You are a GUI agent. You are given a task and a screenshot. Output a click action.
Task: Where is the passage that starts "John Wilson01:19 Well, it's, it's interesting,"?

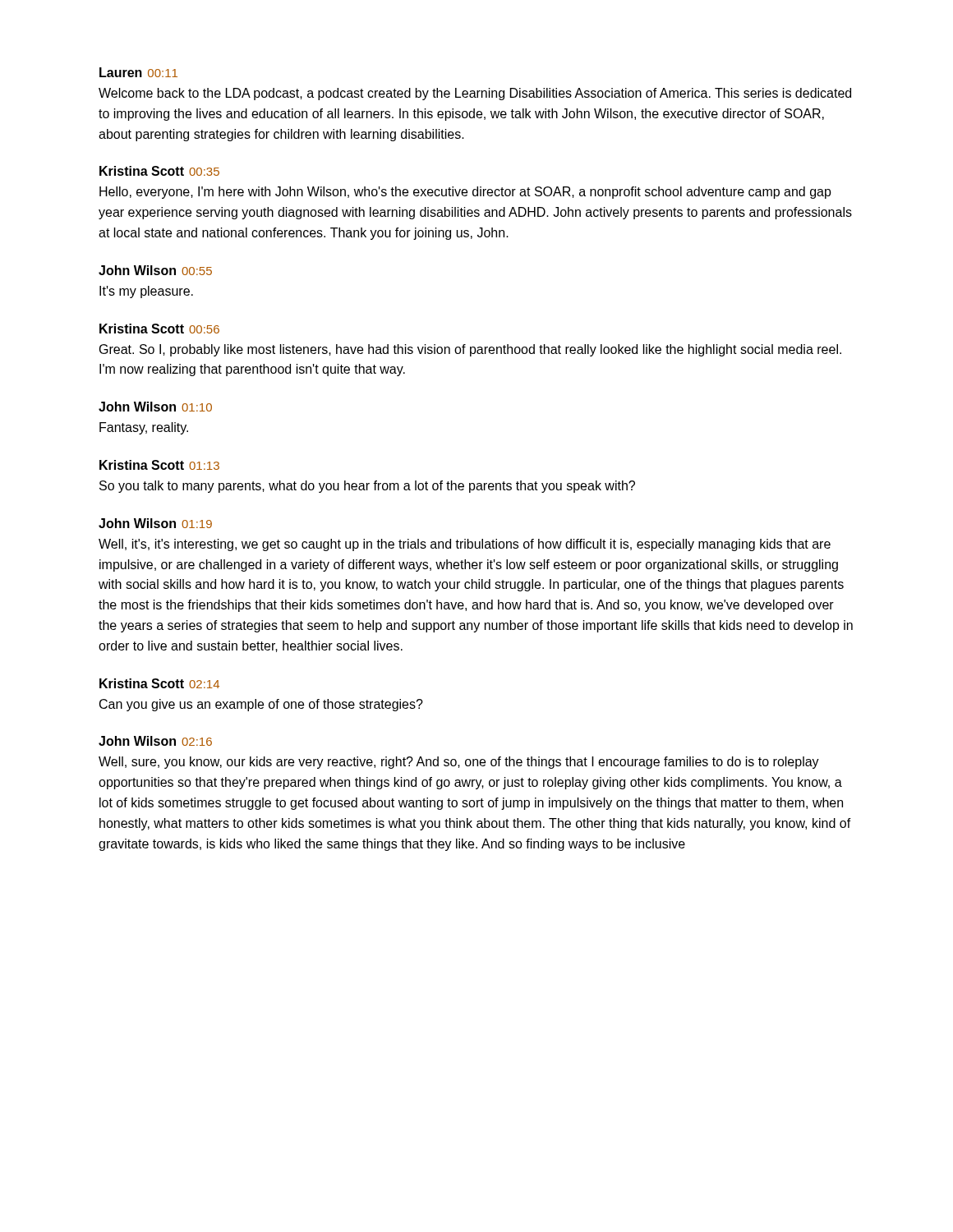(x=476, y=587)
